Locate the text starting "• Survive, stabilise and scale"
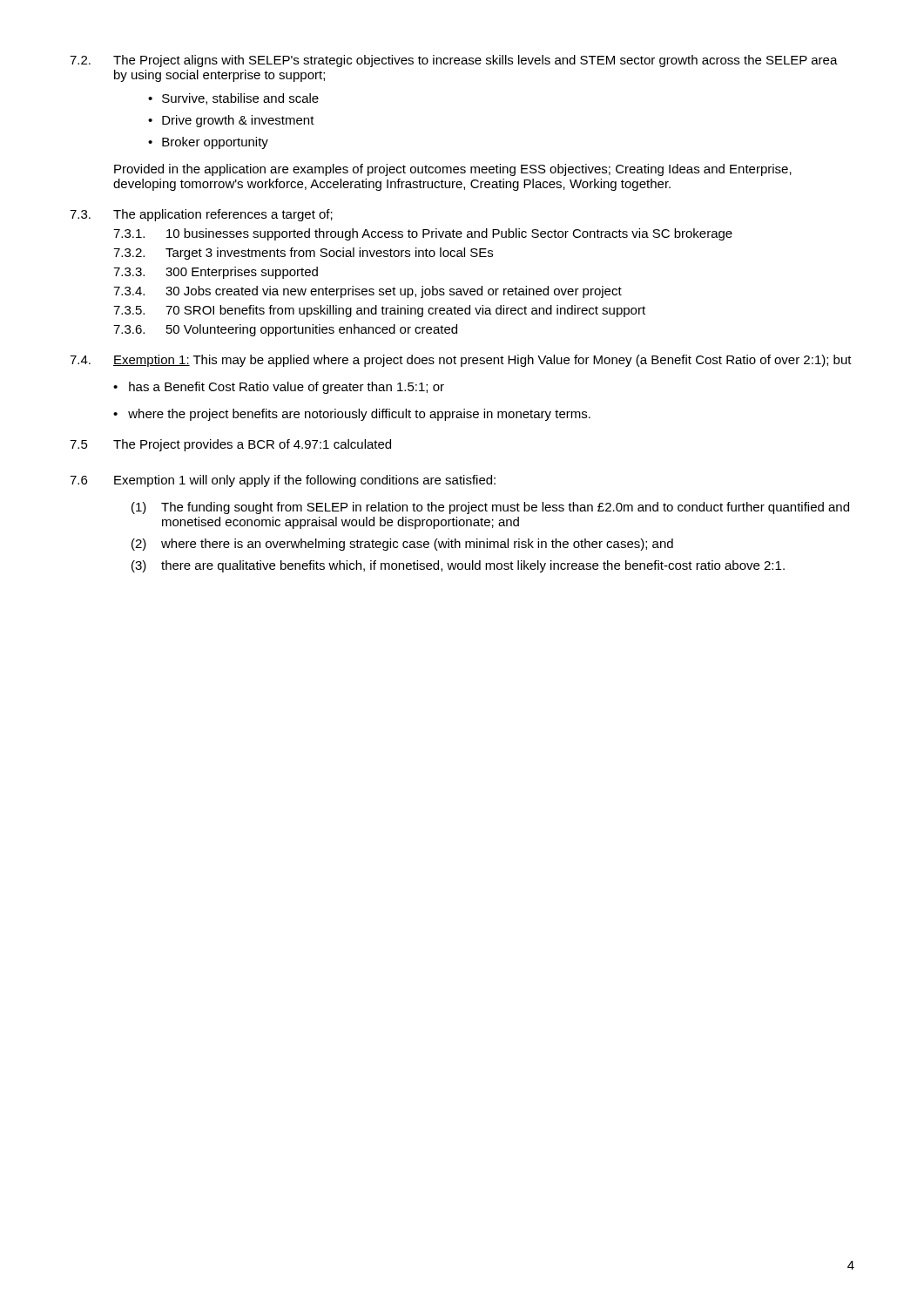Image resolution: width=924 pixels, height=1307 pixels. click(233, 98)
